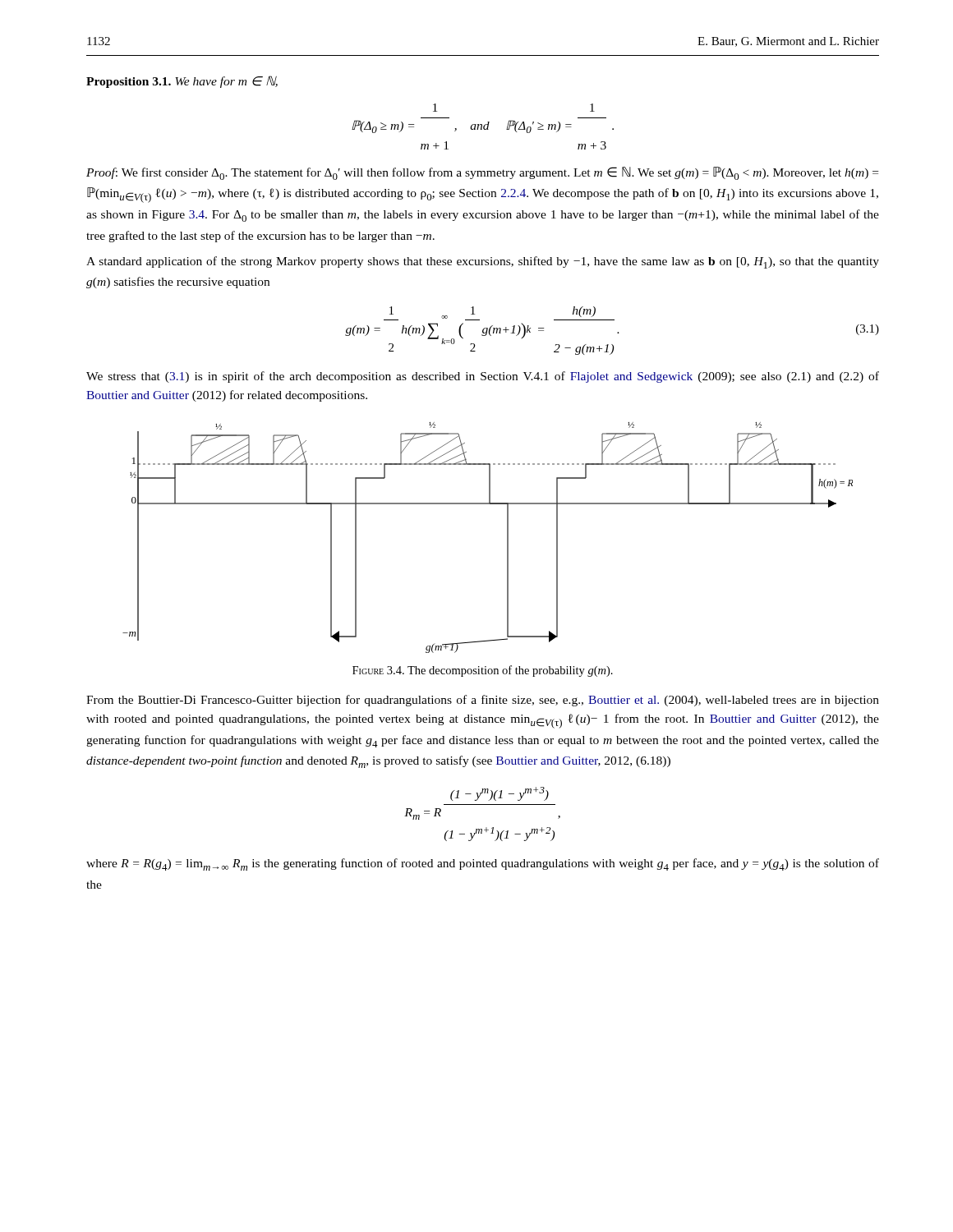
Task: Select the region starting "We stress that (3.1)"
Action: [x=483, y=385]
